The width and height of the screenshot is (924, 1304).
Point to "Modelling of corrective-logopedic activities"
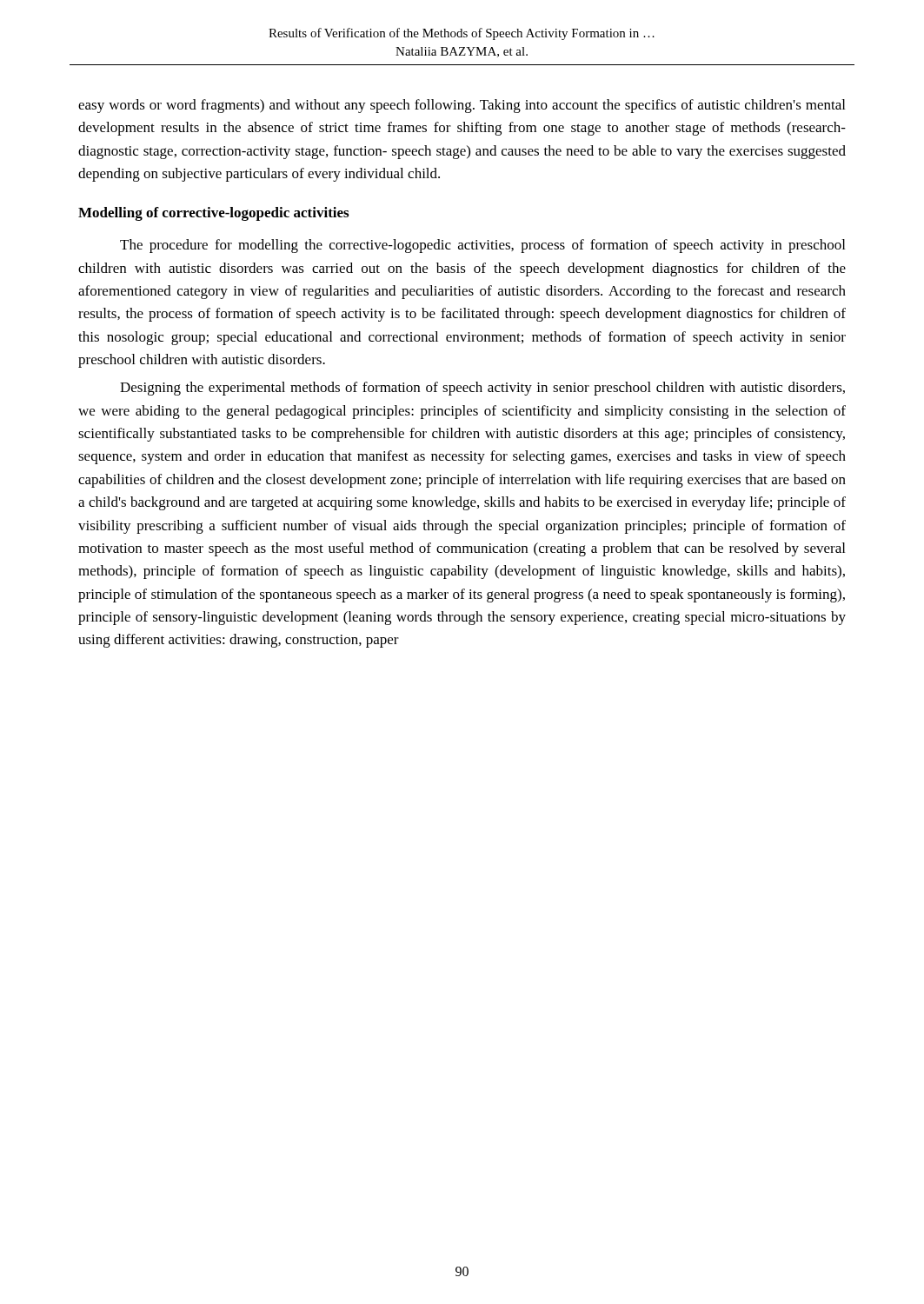(x=214, y=213)
